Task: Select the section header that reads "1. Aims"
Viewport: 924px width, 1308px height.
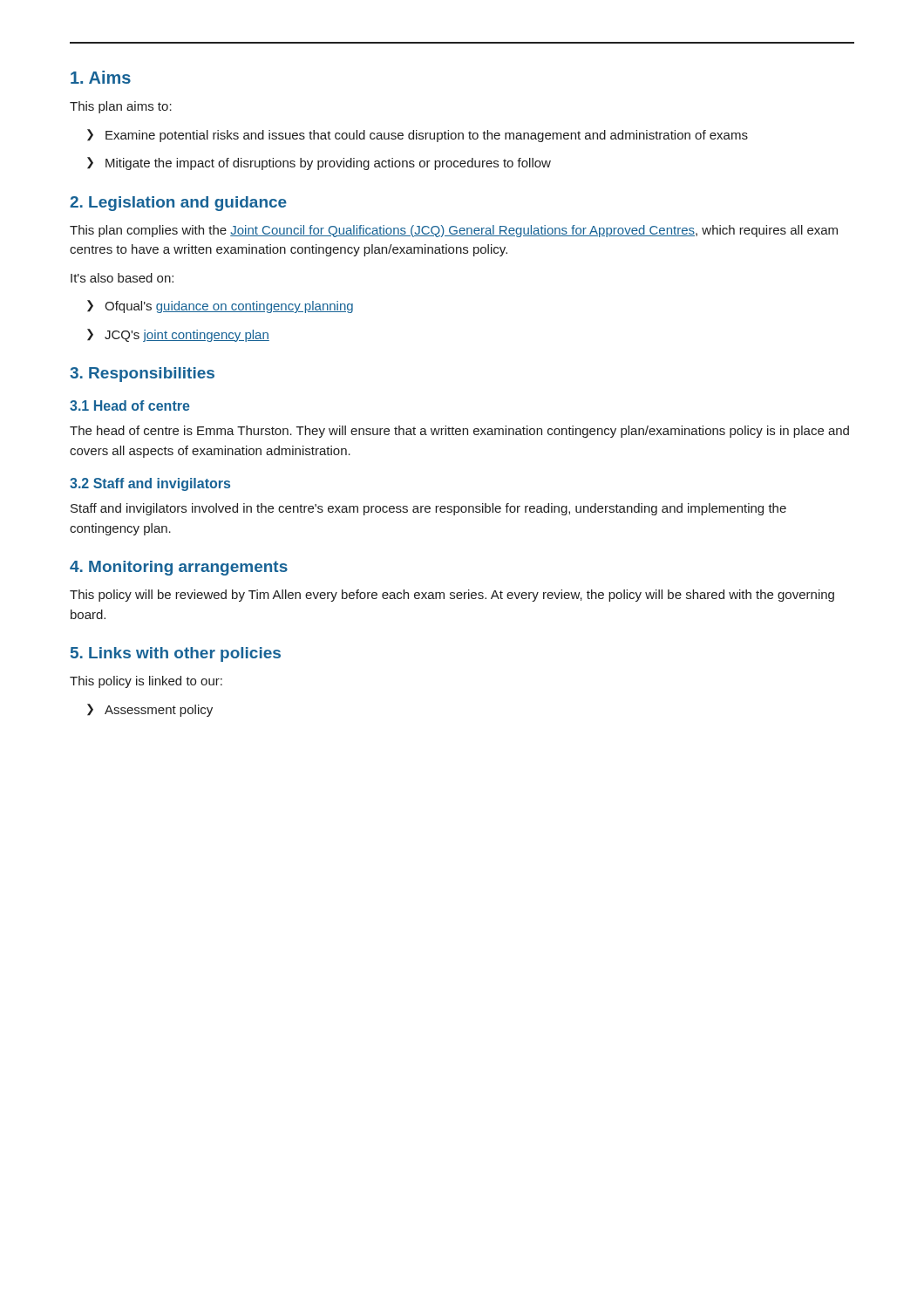Action: coord(101,77)
